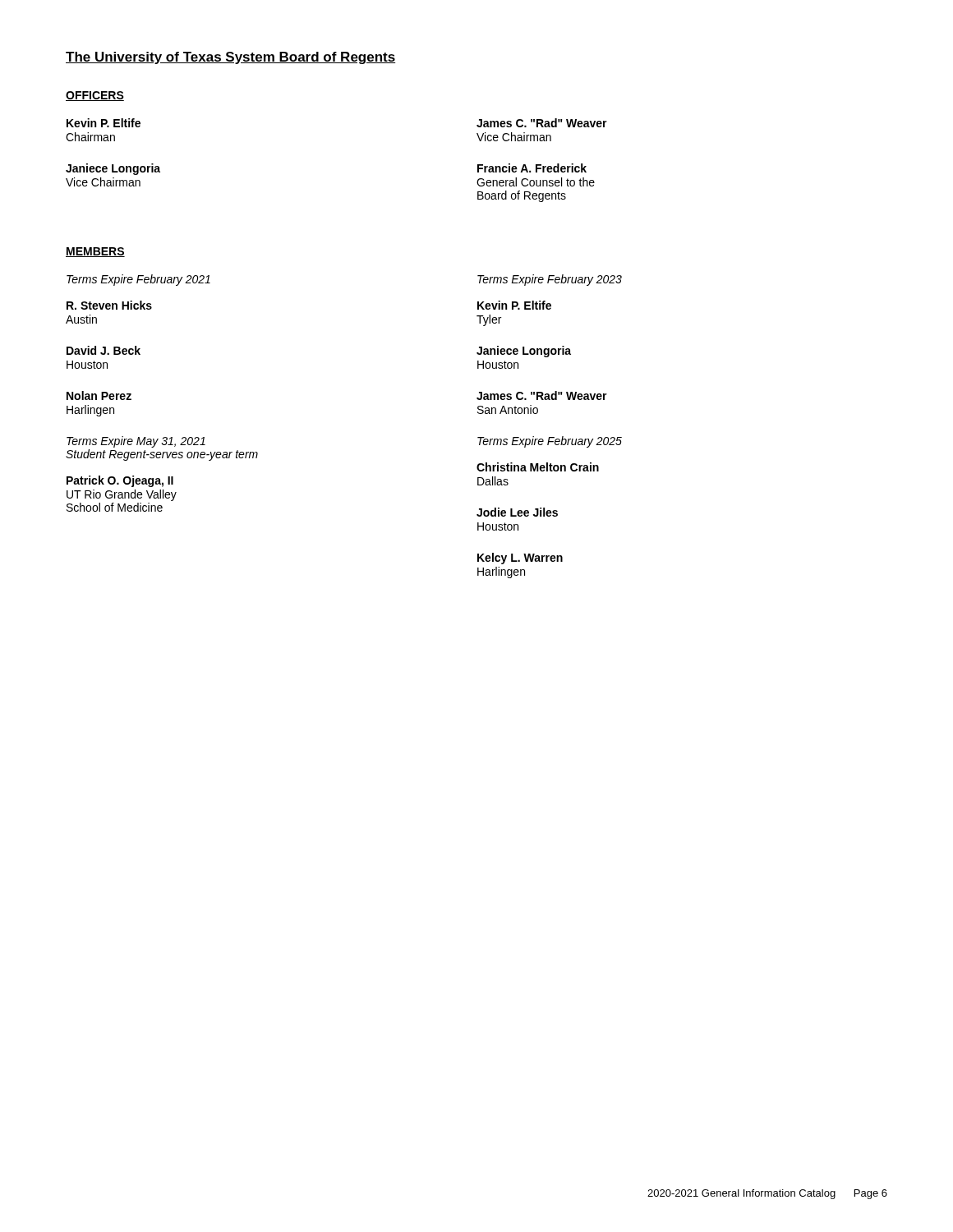
Task: Find the list item with the text "Patrick O. Ojeaga, II UT Rio"
Action: click(x=120, y=481)
